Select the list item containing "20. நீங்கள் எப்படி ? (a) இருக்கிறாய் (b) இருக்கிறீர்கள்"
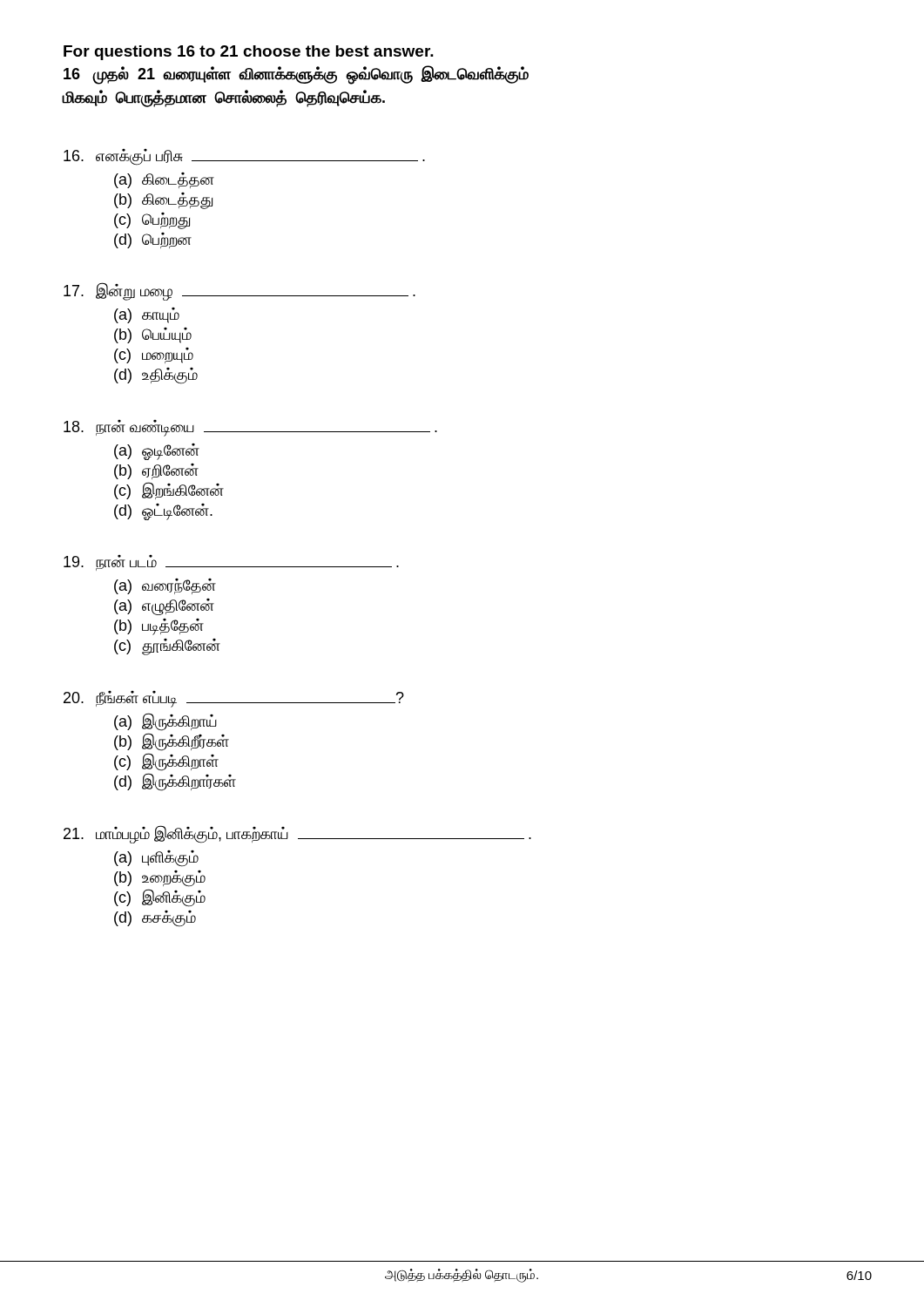This screenshot has height=1307, width=924. [x=234, y=699]
